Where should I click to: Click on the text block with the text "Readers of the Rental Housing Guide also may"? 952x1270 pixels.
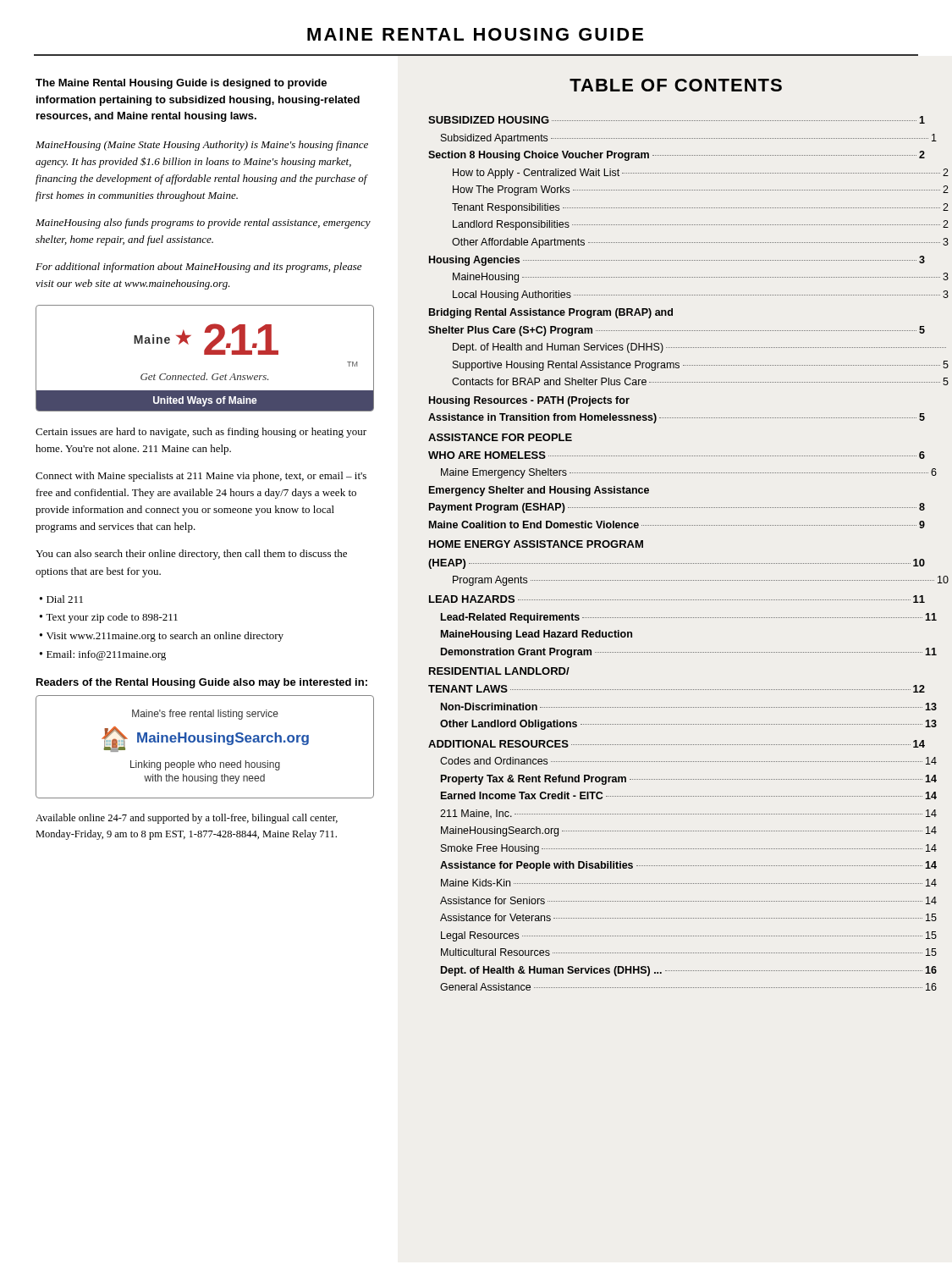coord(202,682)
